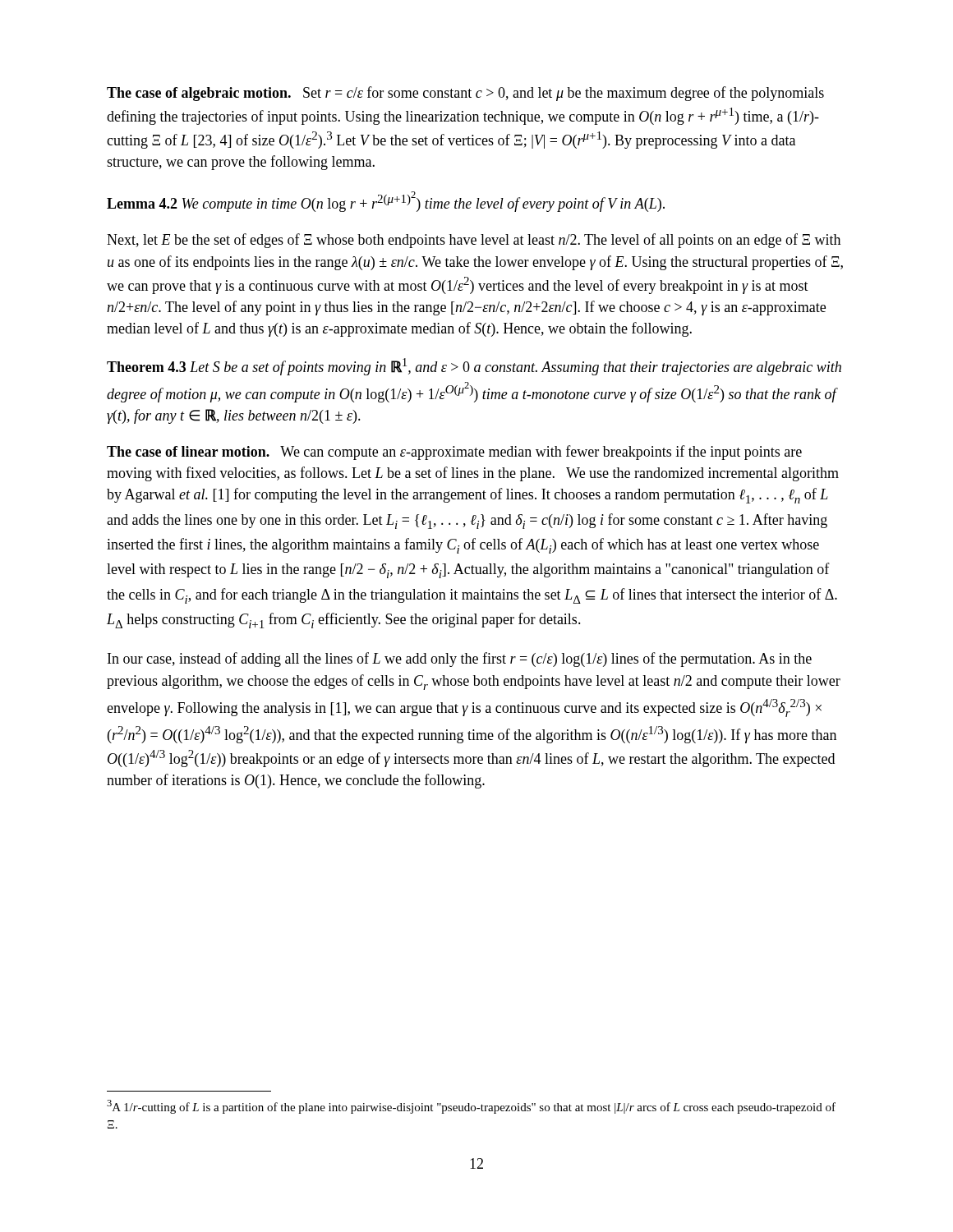Click on the element starting "Theorem 4.3 Let S be a"
Viewport: 953px width, 1232px height.
coord(474,390)
